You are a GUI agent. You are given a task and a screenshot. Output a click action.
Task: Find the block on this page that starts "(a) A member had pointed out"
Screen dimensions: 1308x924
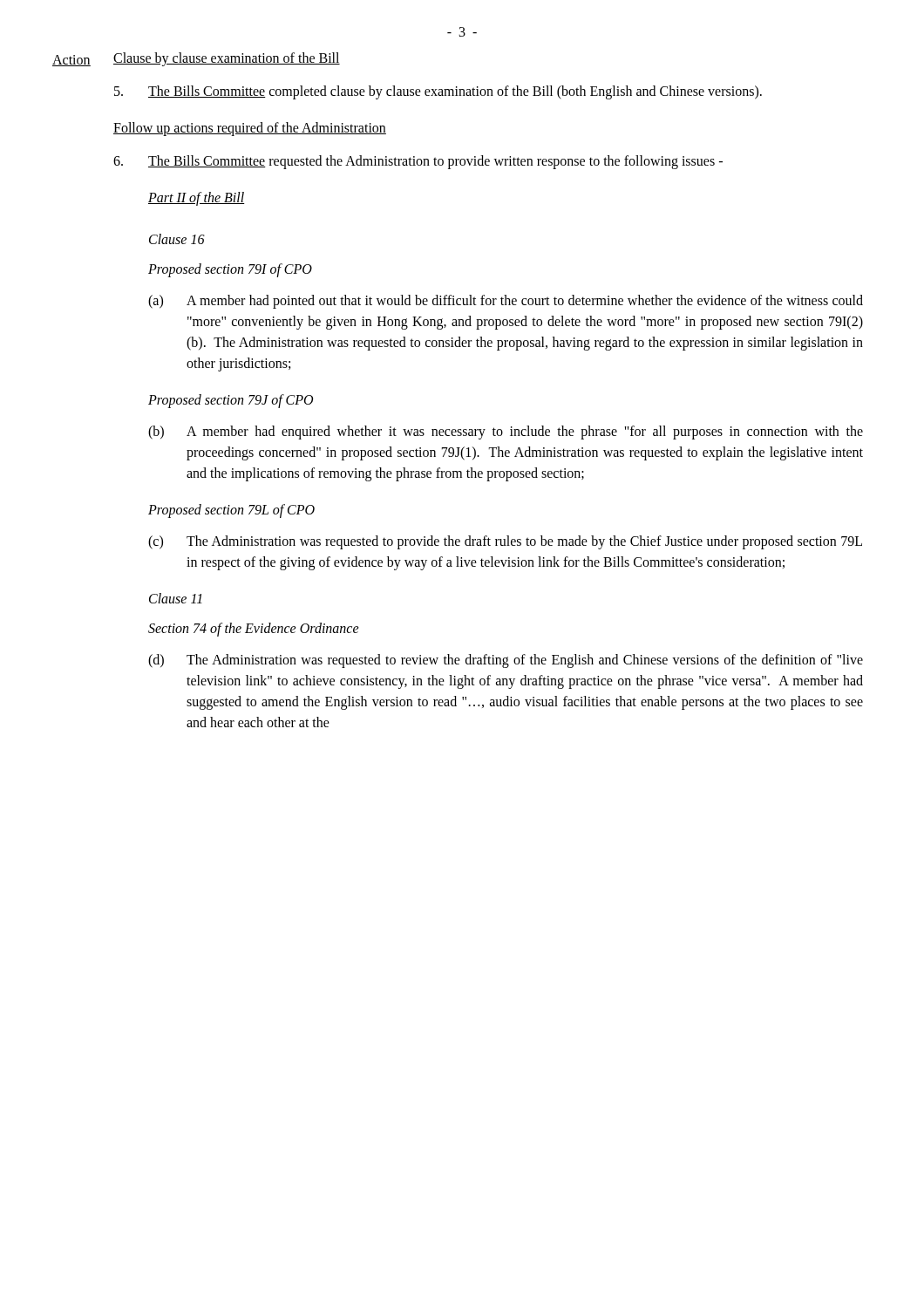(x=506, y=332)
